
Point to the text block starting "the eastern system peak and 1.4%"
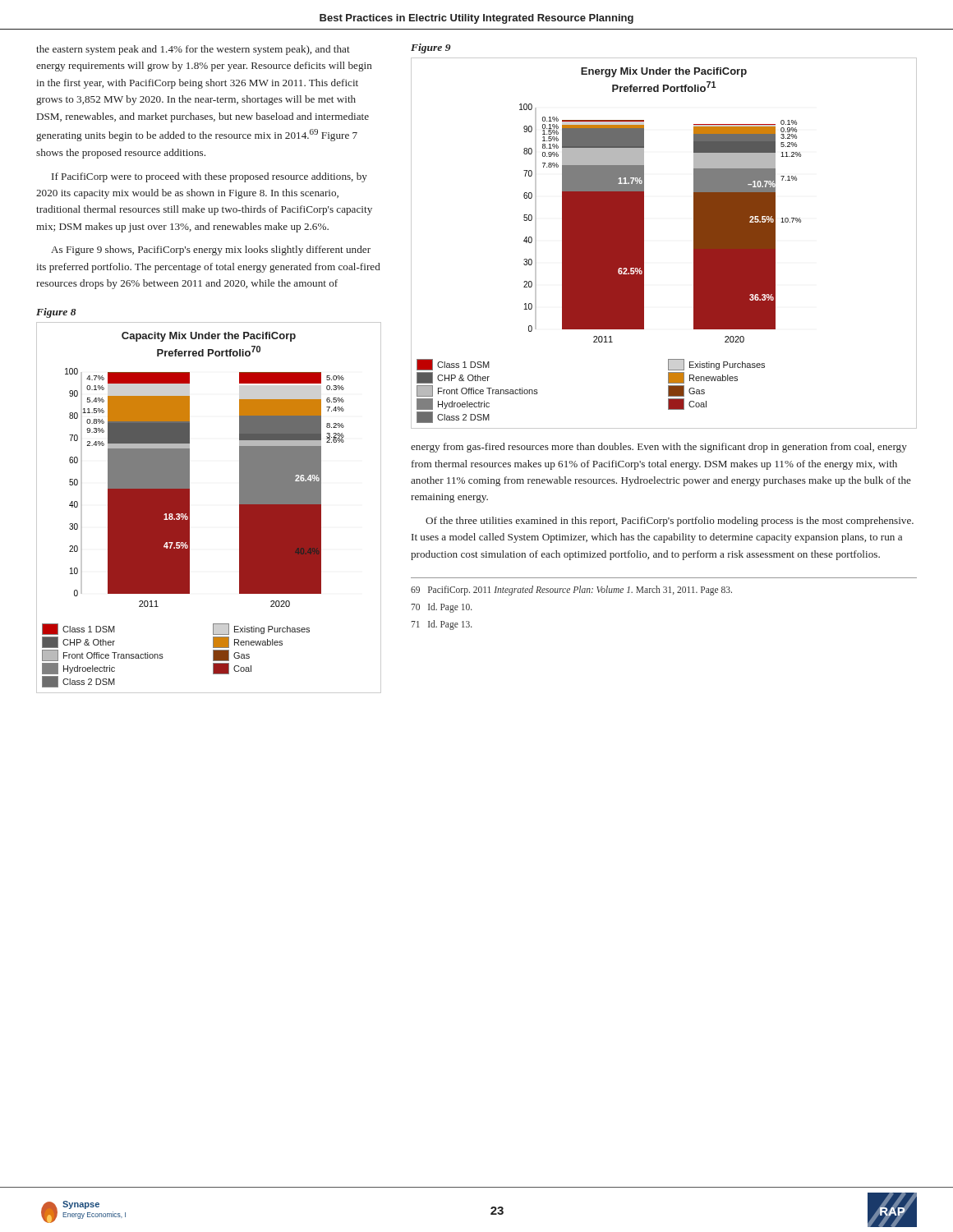pyautogui.click(x=209, y=101)
